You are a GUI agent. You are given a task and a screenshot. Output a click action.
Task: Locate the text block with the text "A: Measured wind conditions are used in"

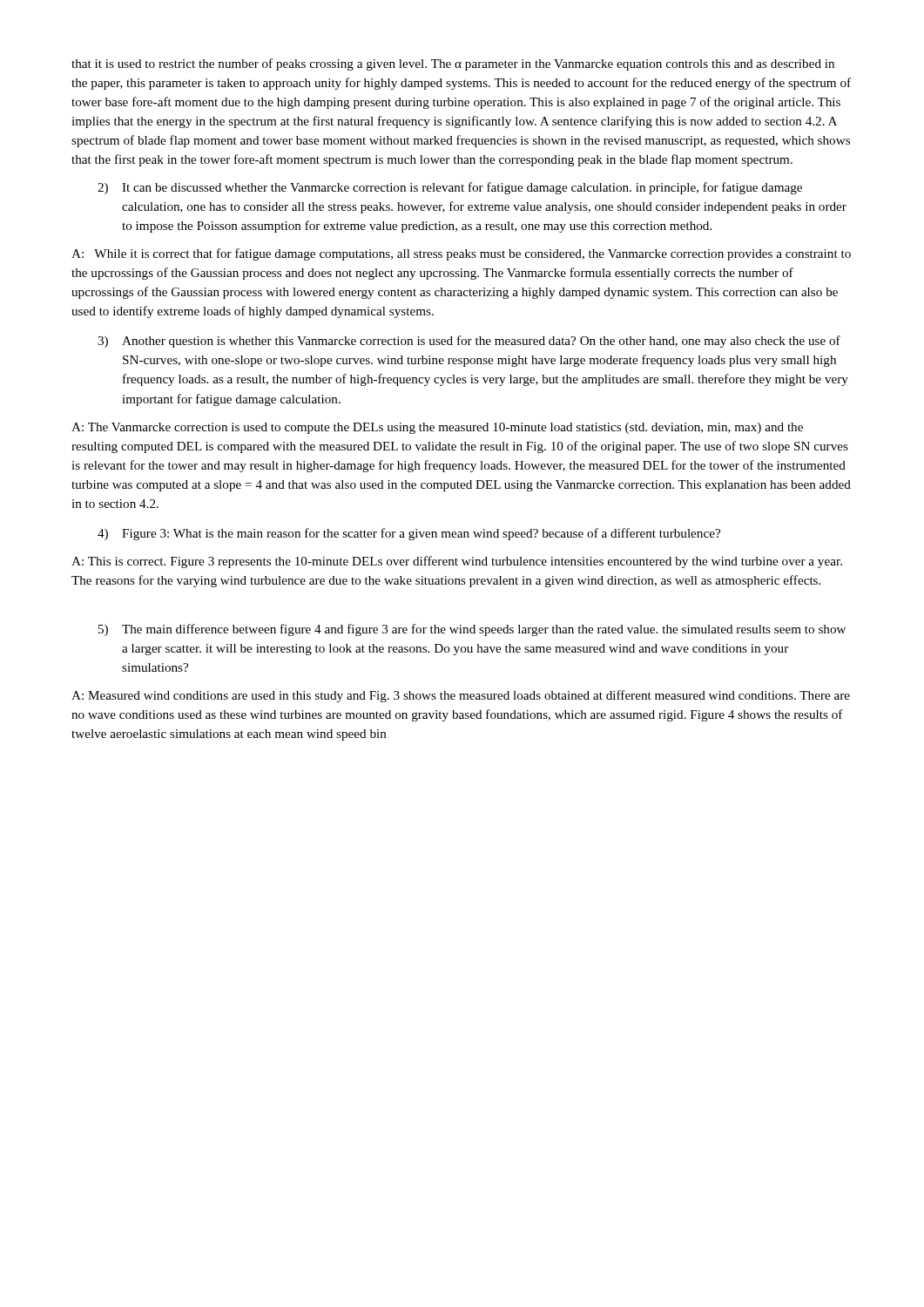[462, 714]
